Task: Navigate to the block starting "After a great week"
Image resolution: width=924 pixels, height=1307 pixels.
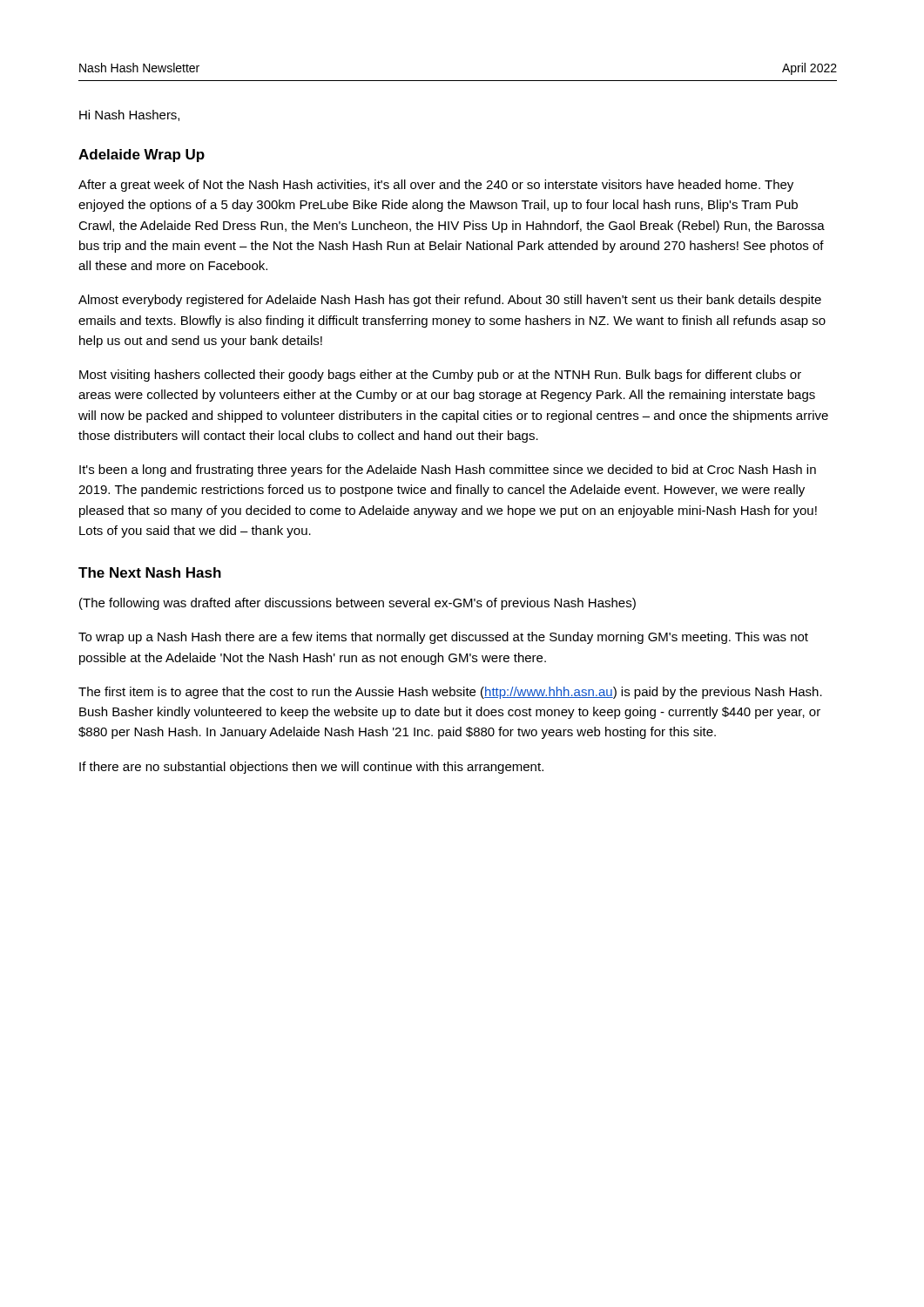Action: 451,225
